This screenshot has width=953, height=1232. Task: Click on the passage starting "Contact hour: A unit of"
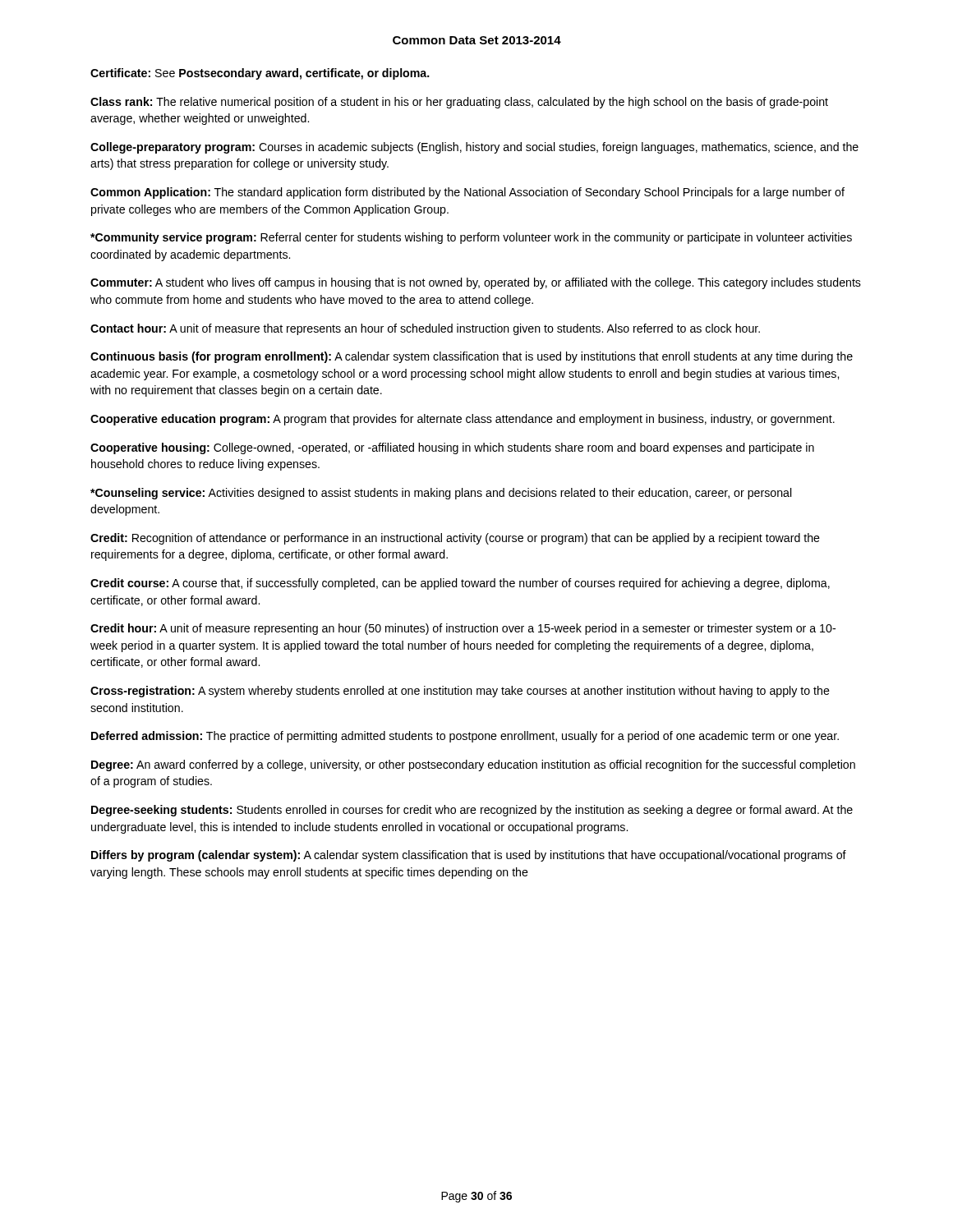[426, 328]
